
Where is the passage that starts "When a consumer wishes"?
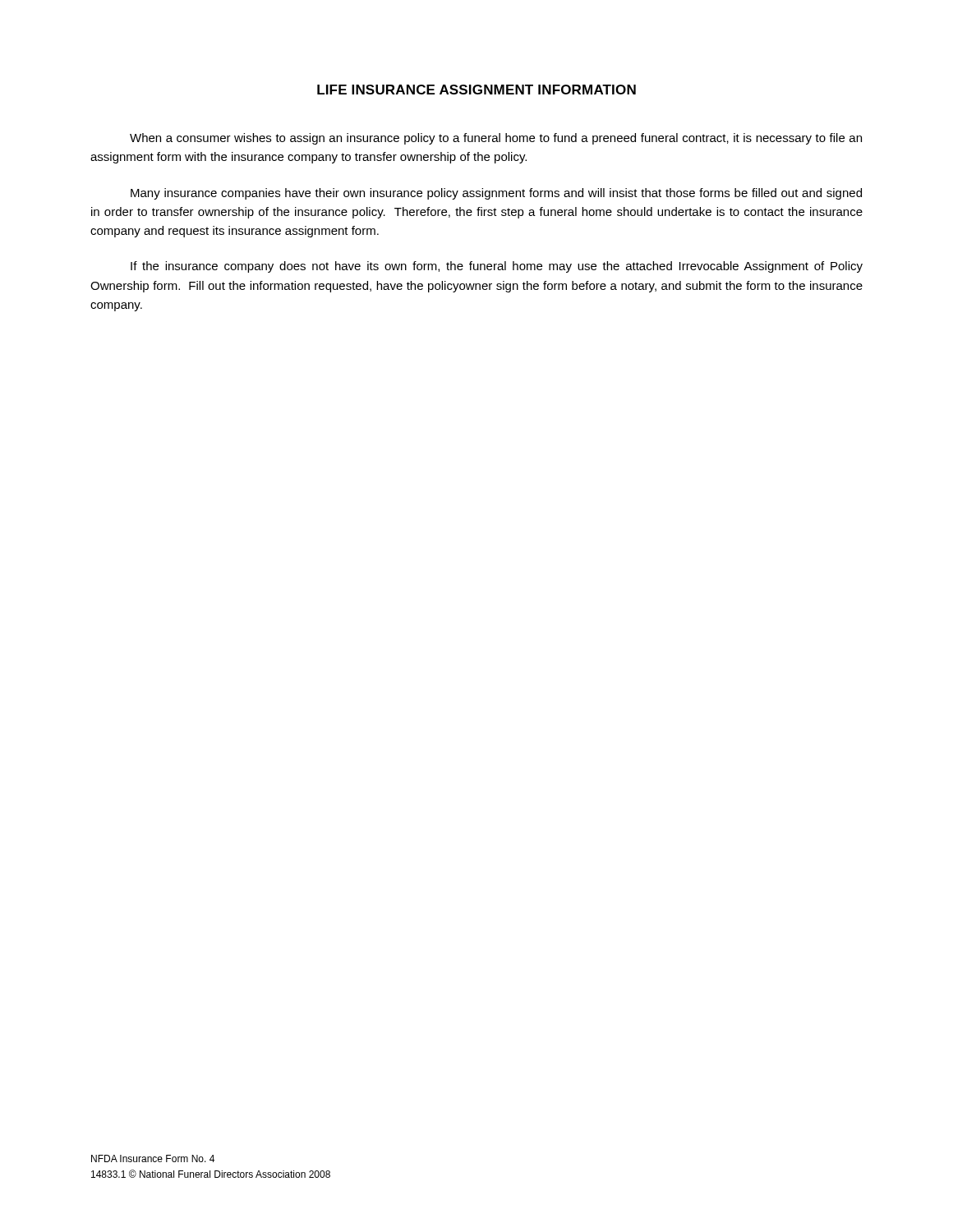point(476,147)
